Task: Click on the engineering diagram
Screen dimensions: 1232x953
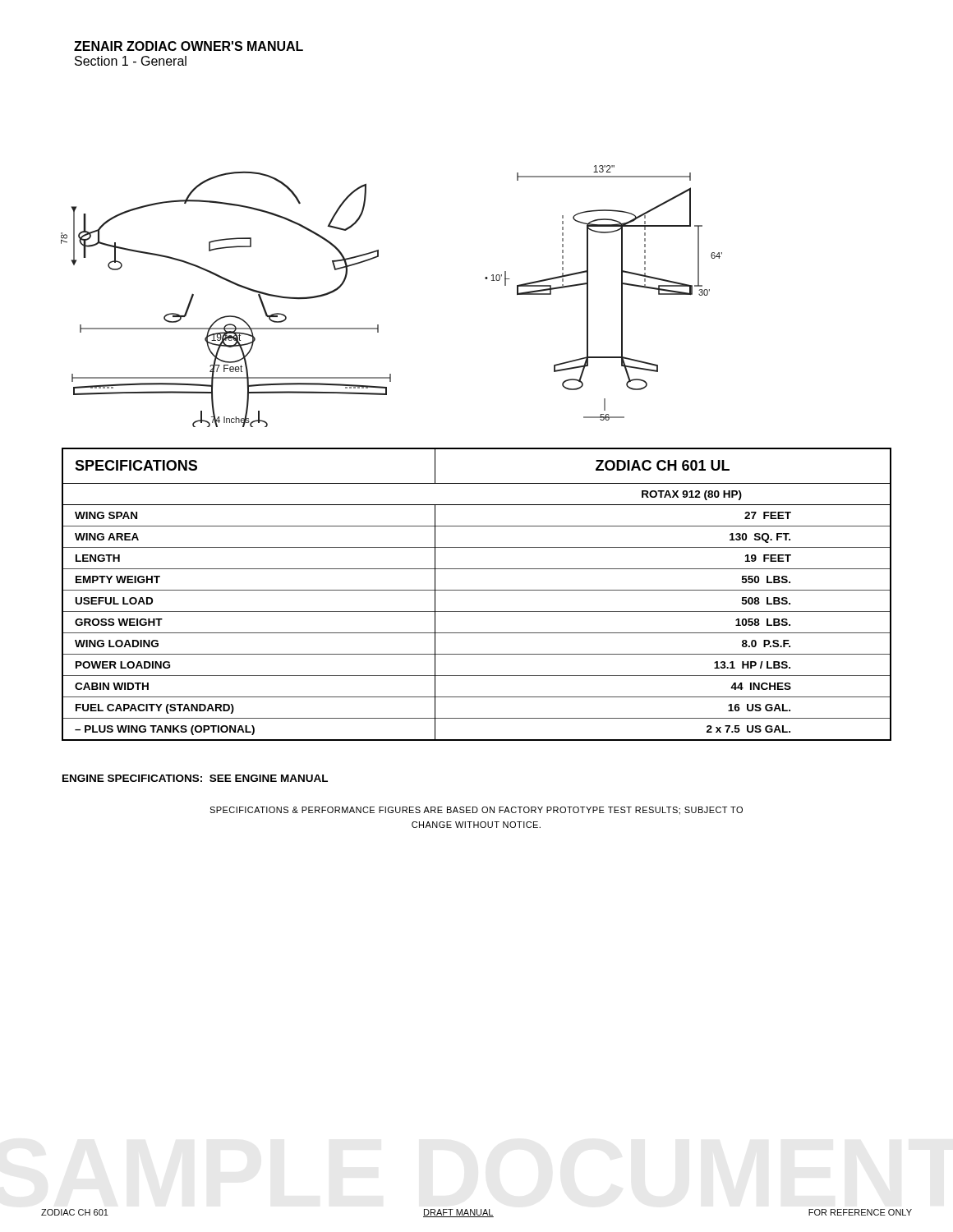Action: point(476,255)
